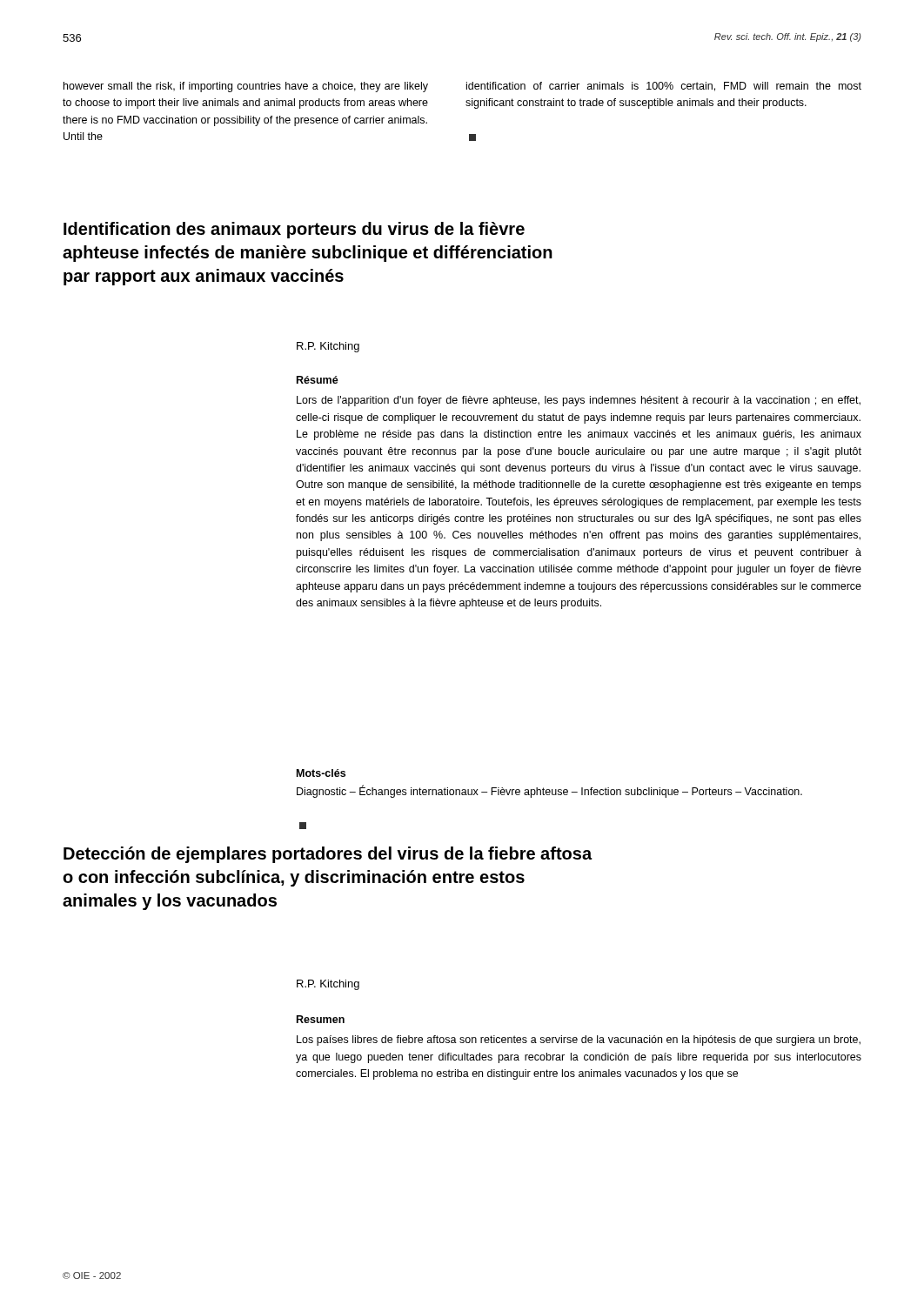Navigate to the text starting "Resumen Los países libres de fiebre aftosa son"
Image resolution: width=924 pixels, height=1305 pixels.
[579, 1046]
